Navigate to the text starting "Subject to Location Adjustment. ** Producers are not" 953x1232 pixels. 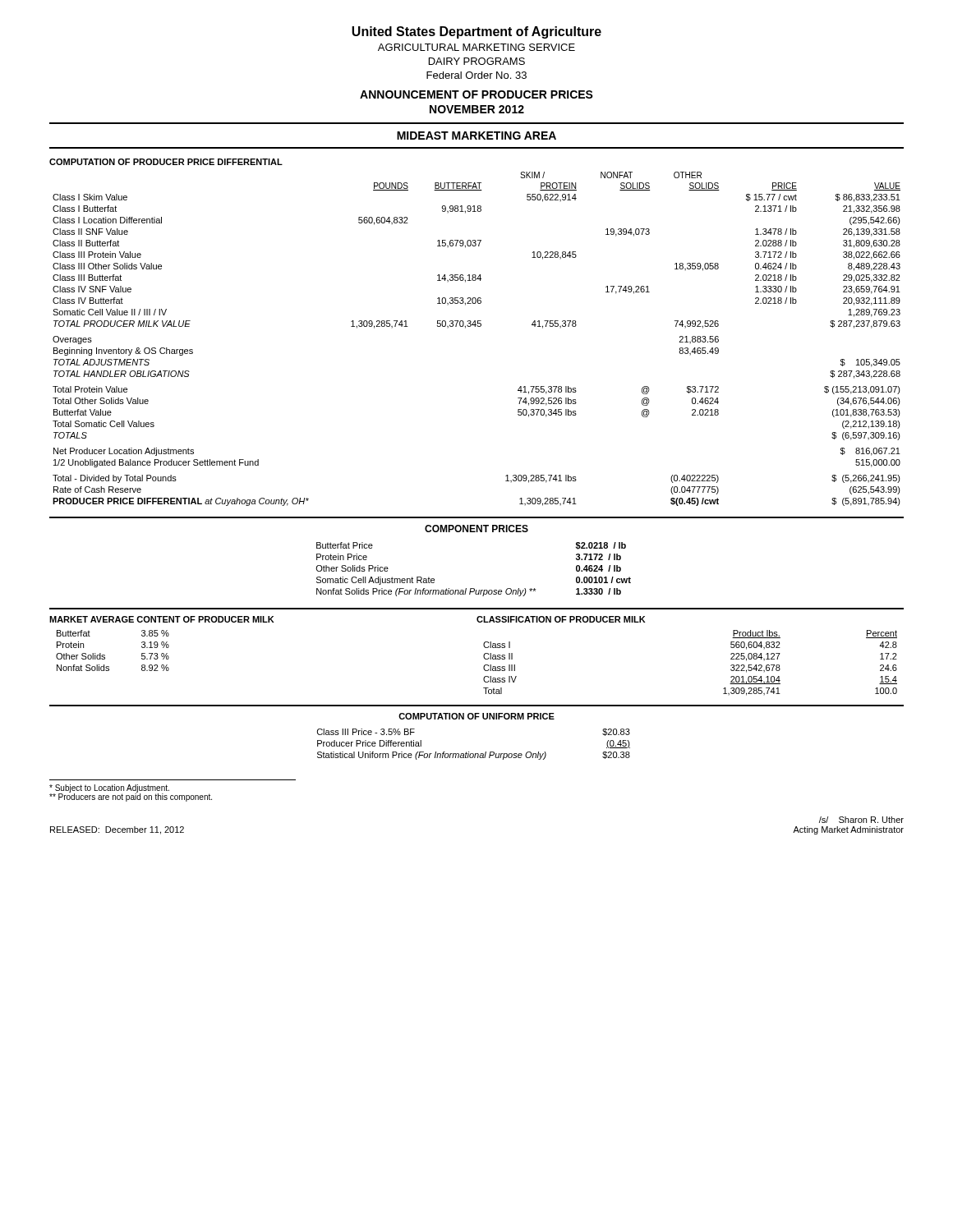[131, 793]
